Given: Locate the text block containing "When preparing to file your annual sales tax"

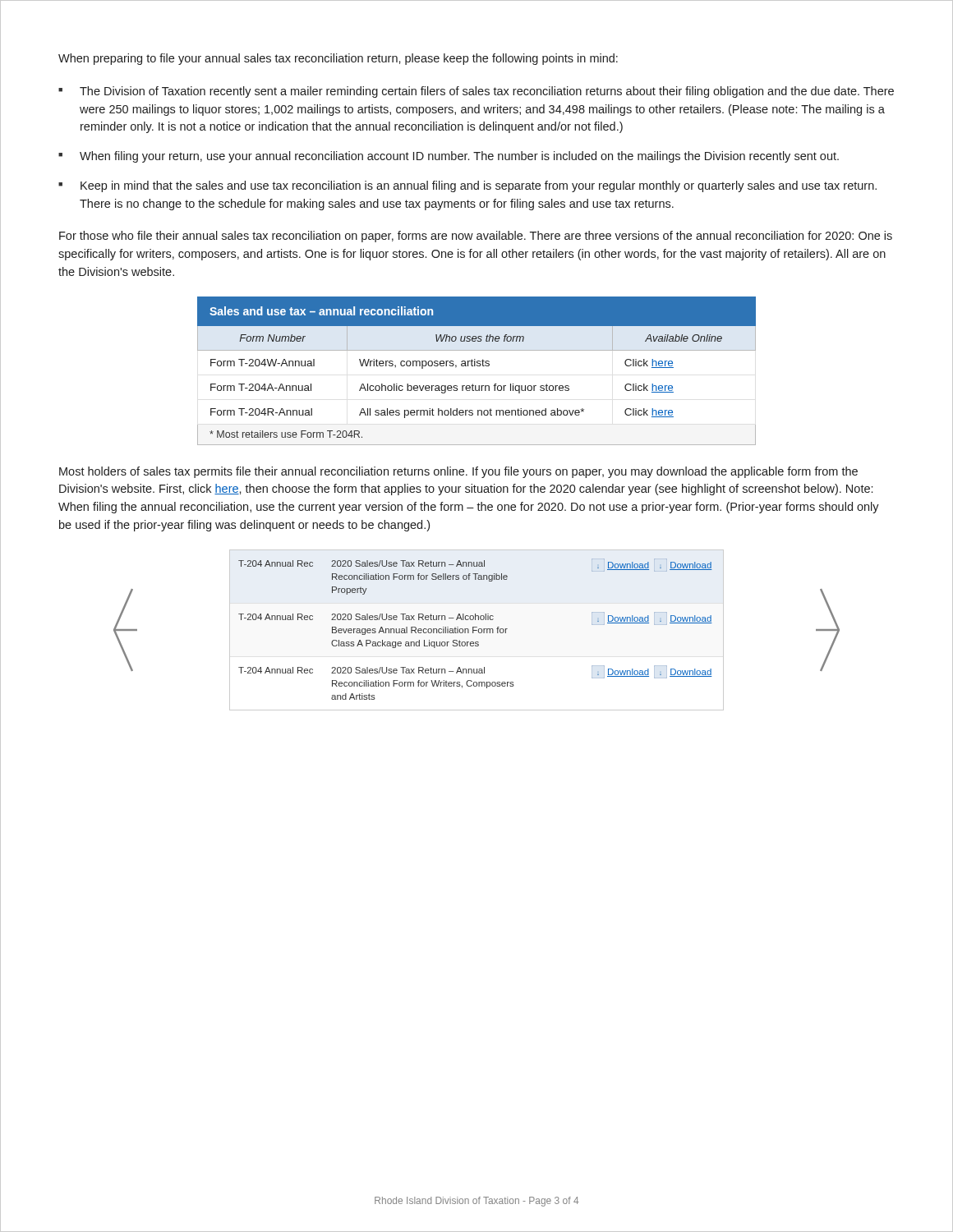Looking at the screenshot, I should 338,58.
